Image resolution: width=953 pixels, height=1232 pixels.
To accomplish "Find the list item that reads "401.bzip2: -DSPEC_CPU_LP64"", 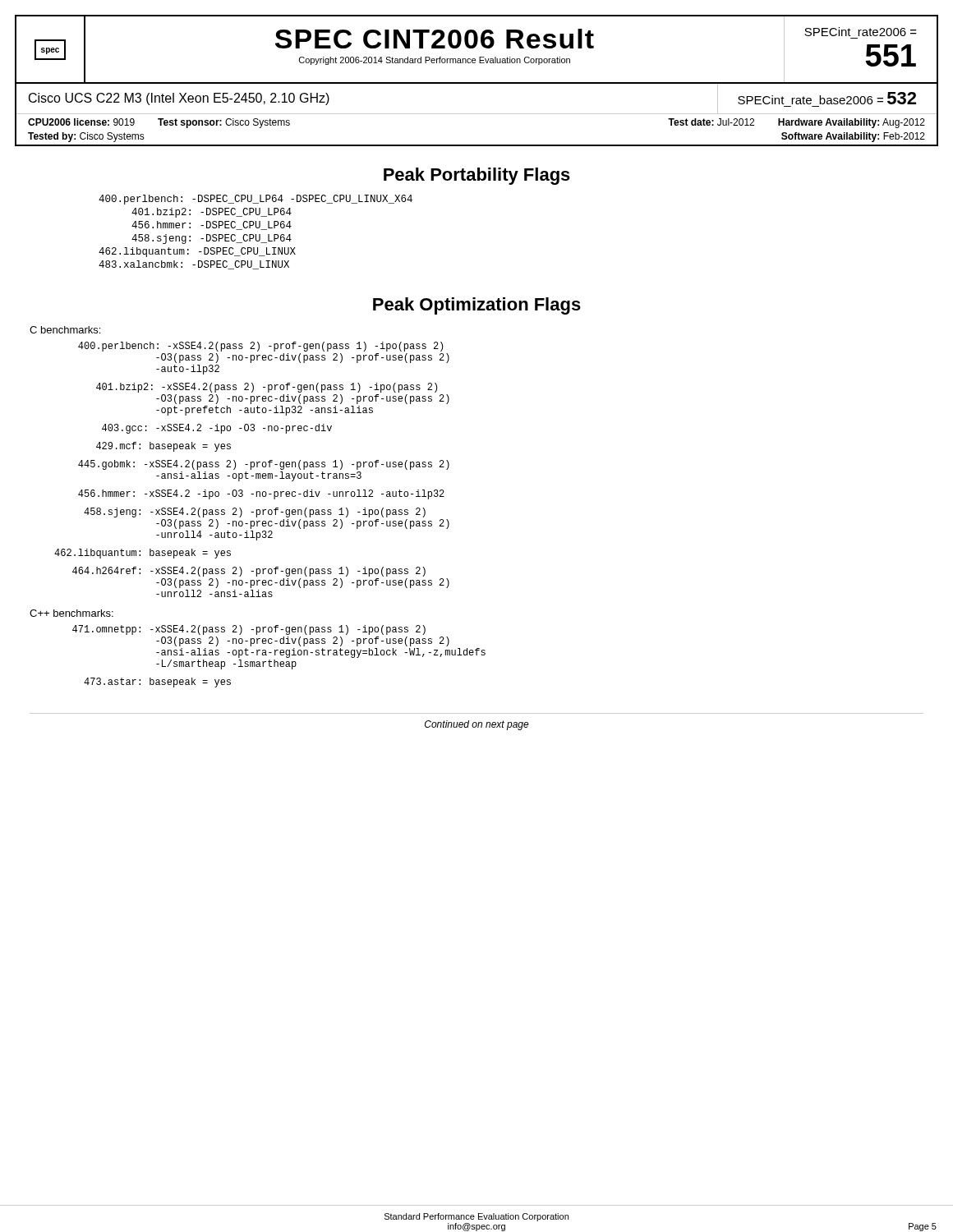I will pos(212,213).
